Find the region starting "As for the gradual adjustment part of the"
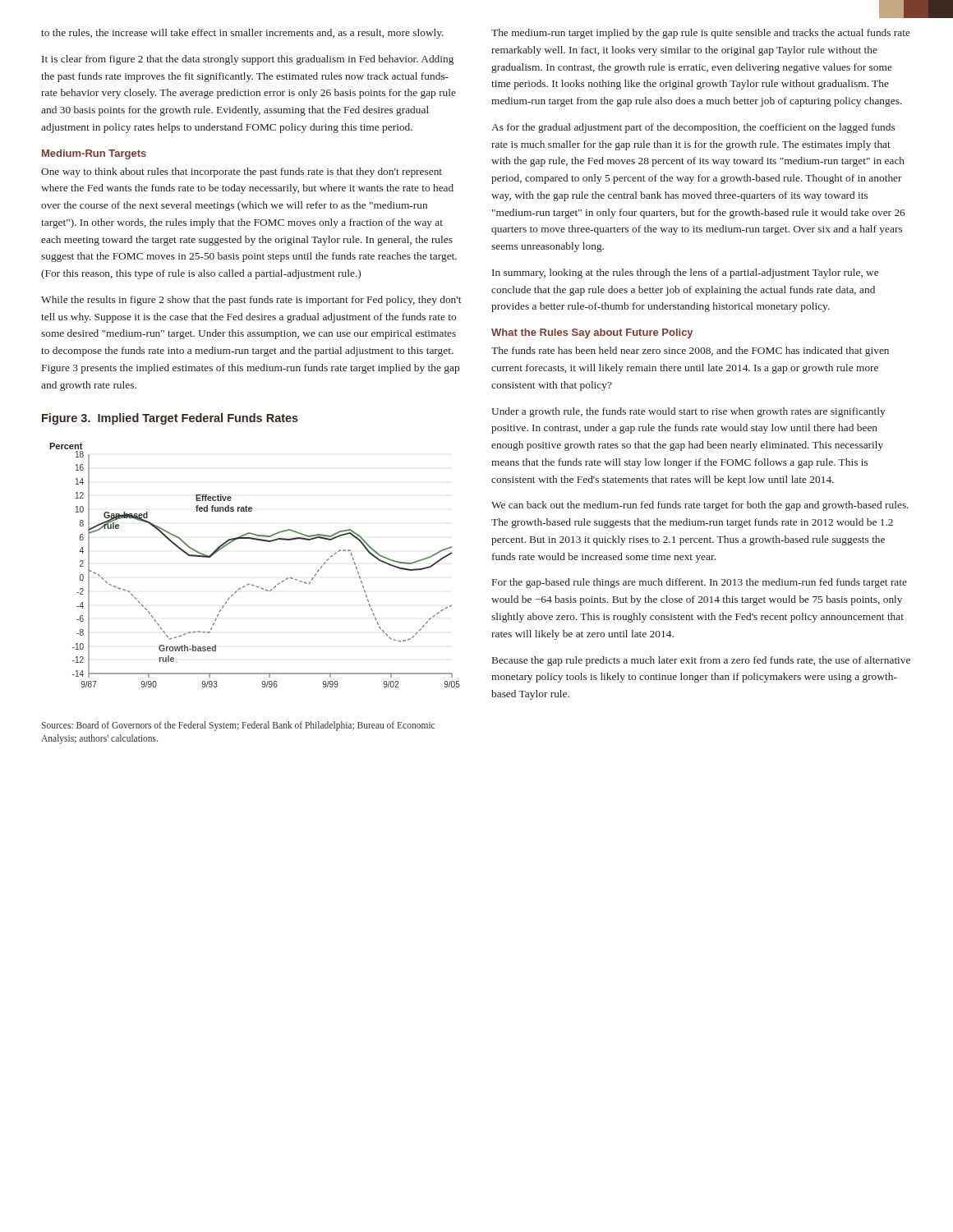 [698, 186]
